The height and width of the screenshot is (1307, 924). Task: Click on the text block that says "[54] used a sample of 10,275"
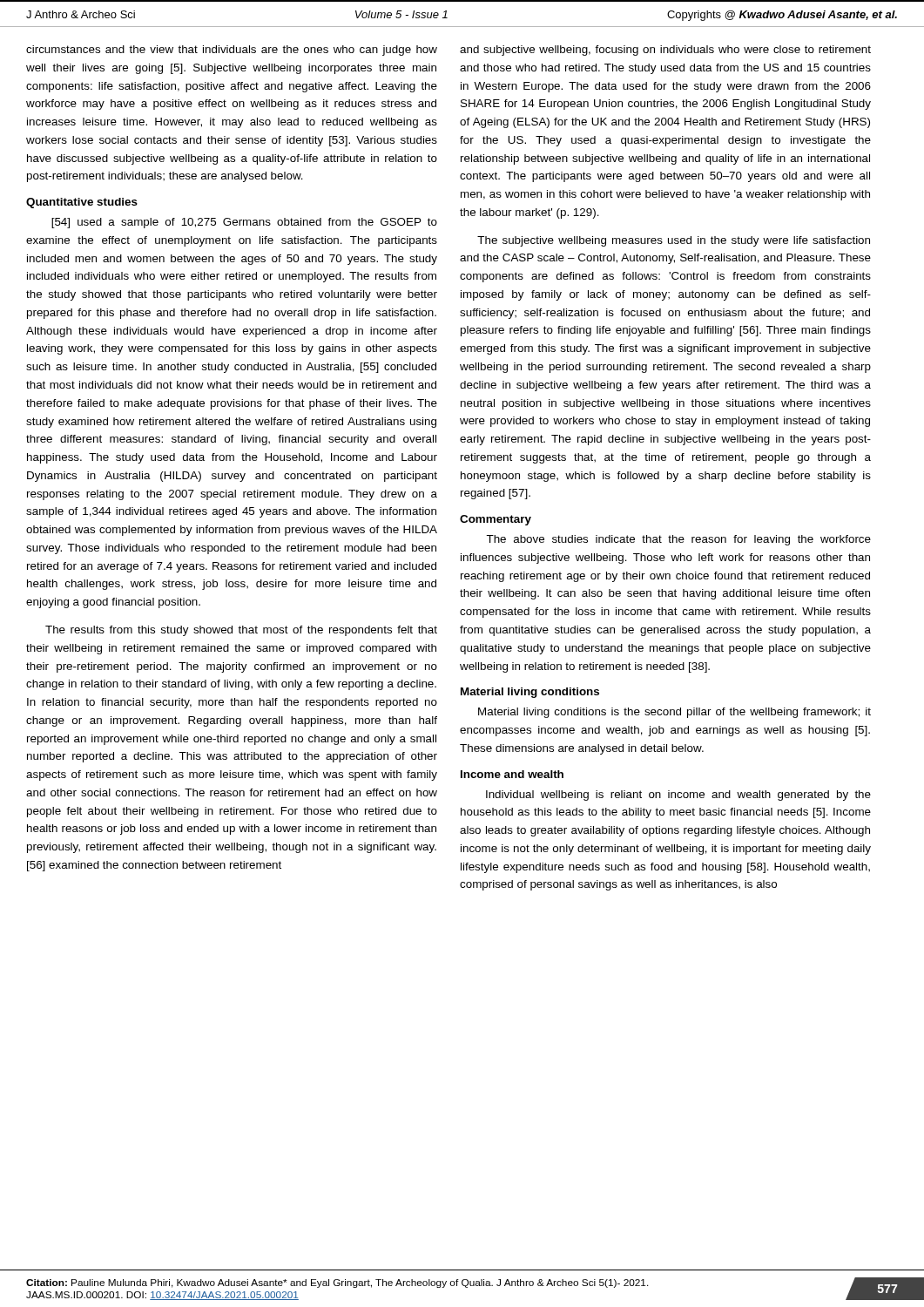click(x=232, y=412)
